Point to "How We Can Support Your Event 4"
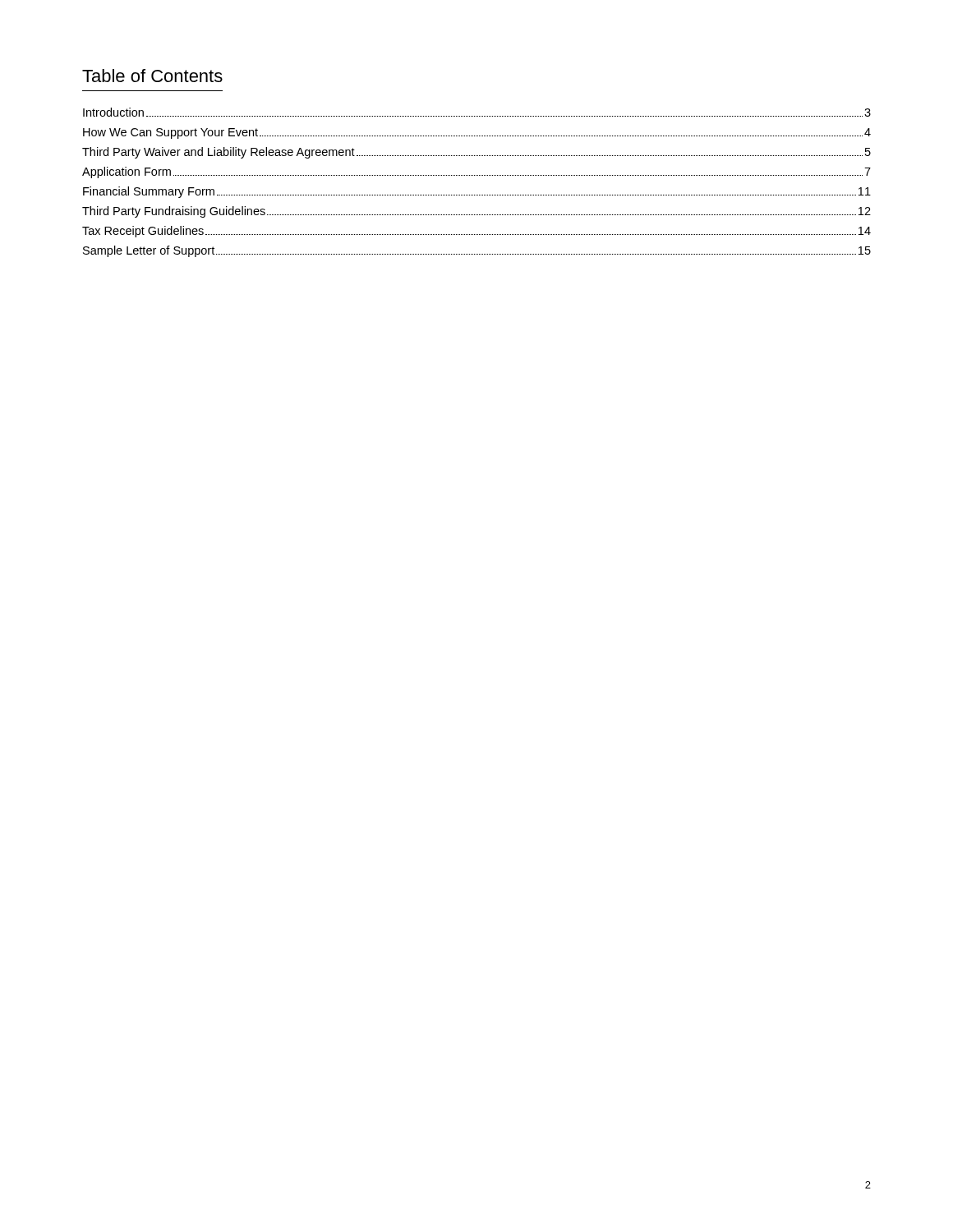Screen dimensions: 1232x953 (476, 132)
